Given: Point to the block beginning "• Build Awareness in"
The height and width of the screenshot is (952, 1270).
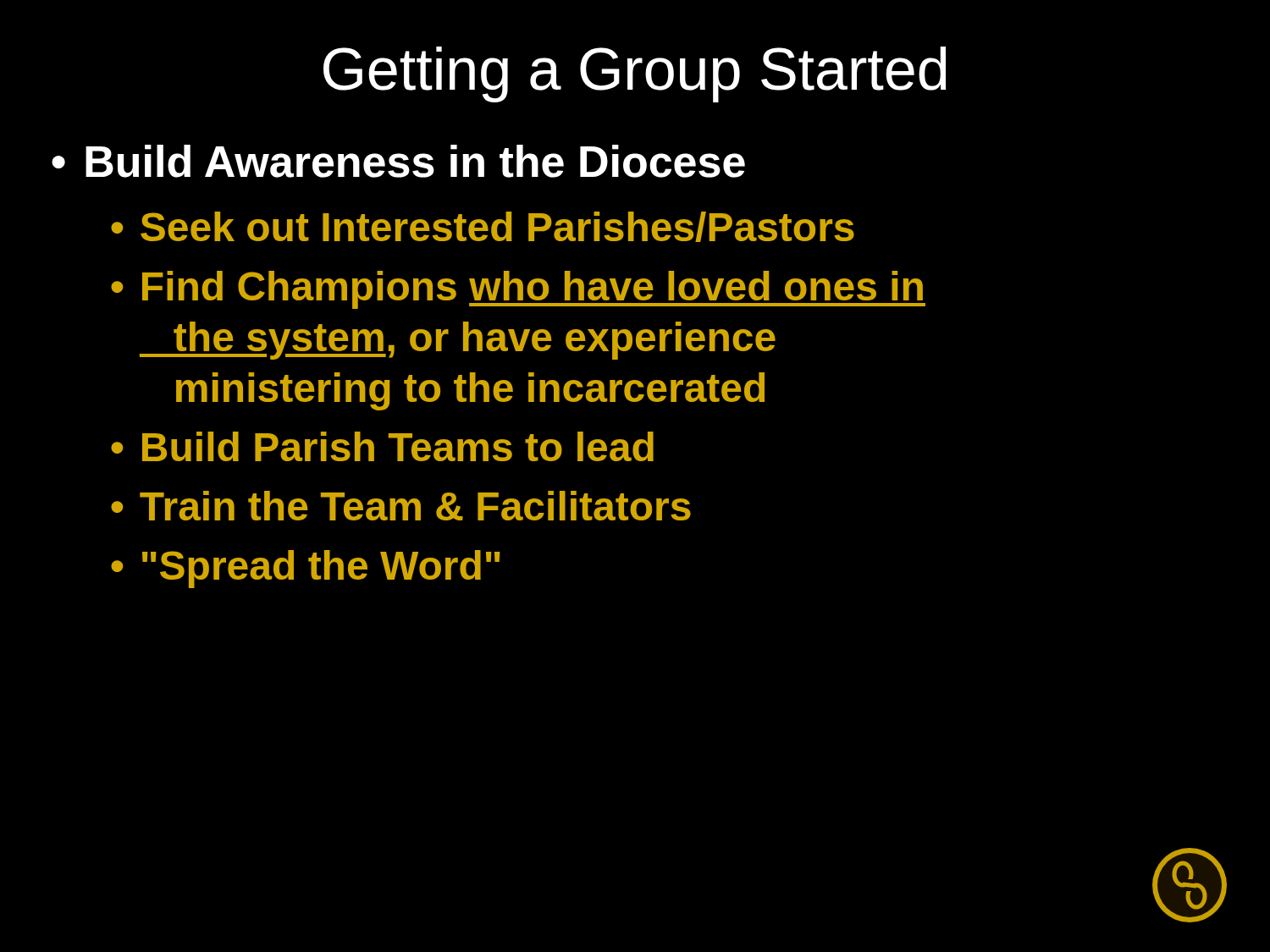Looking at the screenshot, I should coord(399,161).
